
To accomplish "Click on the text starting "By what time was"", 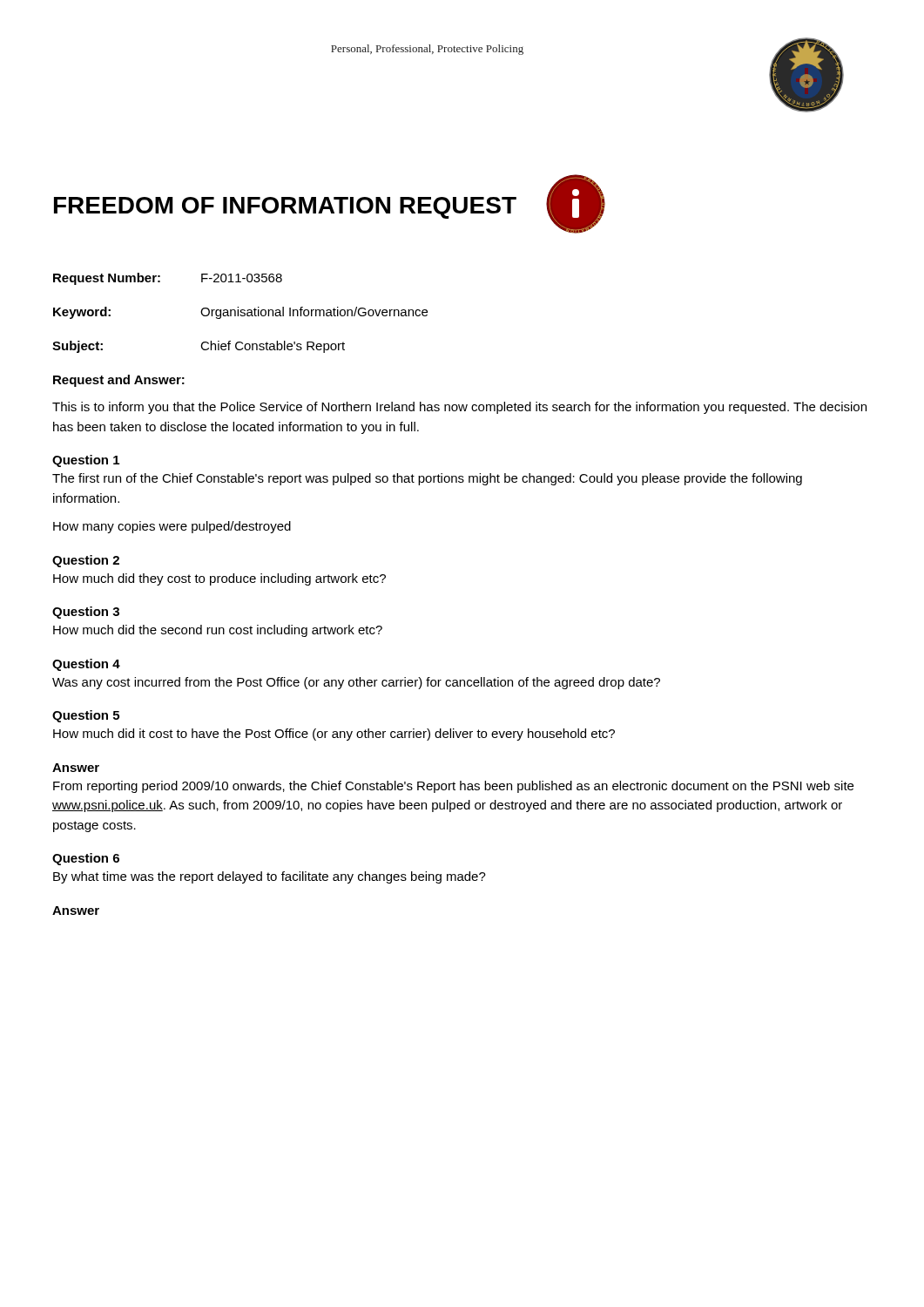I will click(269, 876).
